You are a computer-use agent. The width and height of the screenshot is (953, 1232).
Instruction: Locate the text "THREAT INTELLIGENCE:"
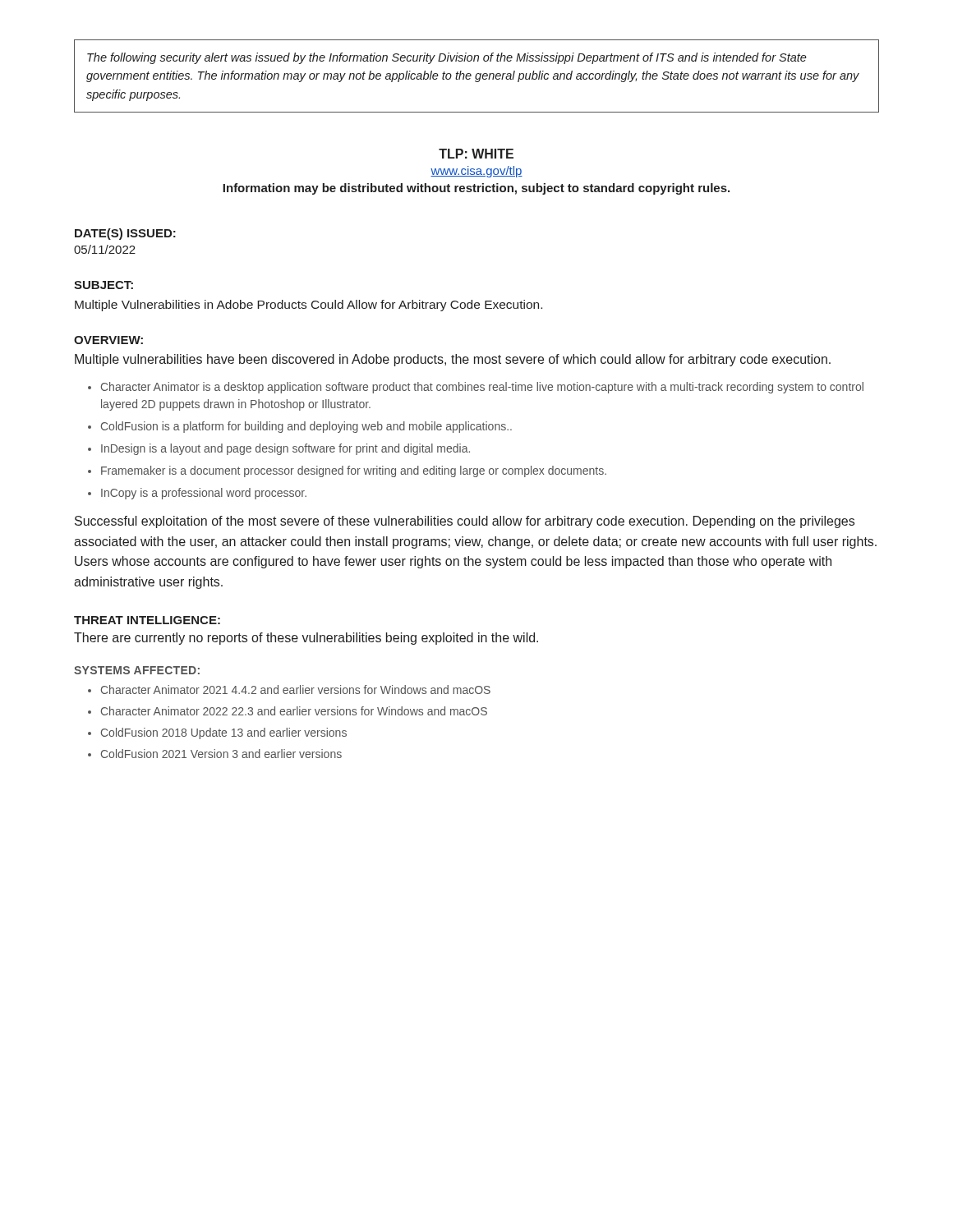click(x=147, y=620)
